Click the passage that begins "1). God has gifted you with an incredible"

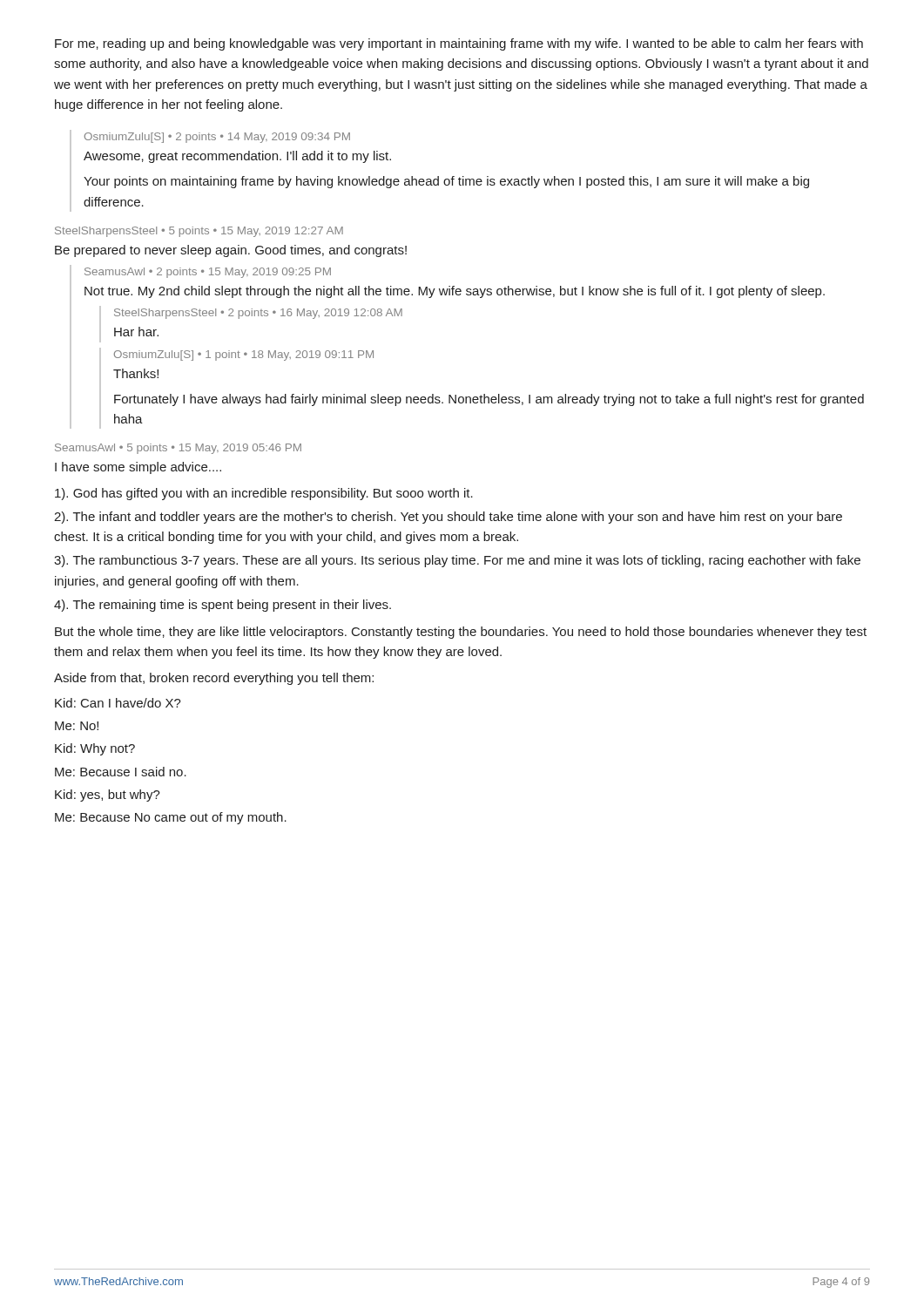264,492
